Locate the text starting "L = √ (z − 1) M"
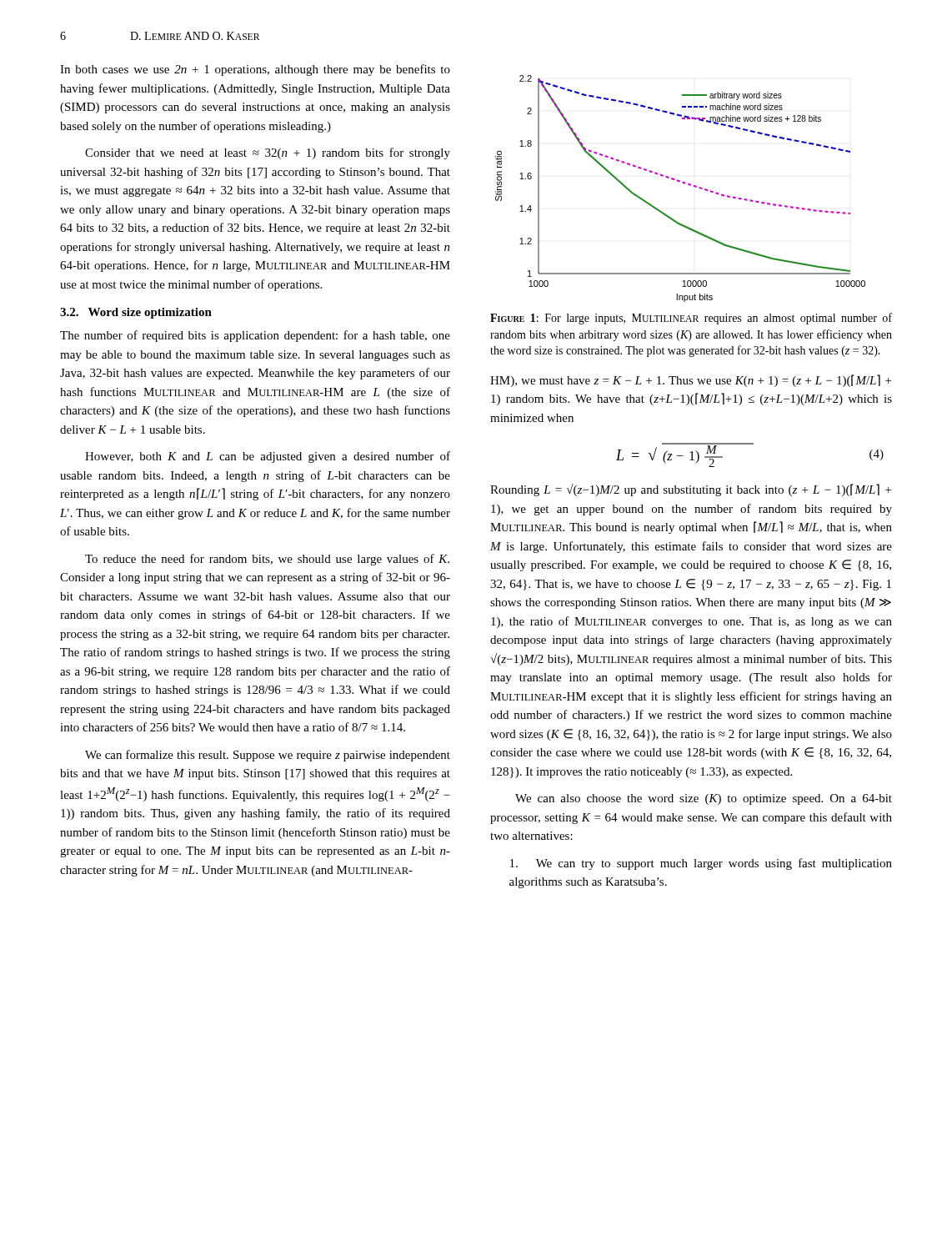The width and height of the screenshot is (952, 1251). point(746,454)
